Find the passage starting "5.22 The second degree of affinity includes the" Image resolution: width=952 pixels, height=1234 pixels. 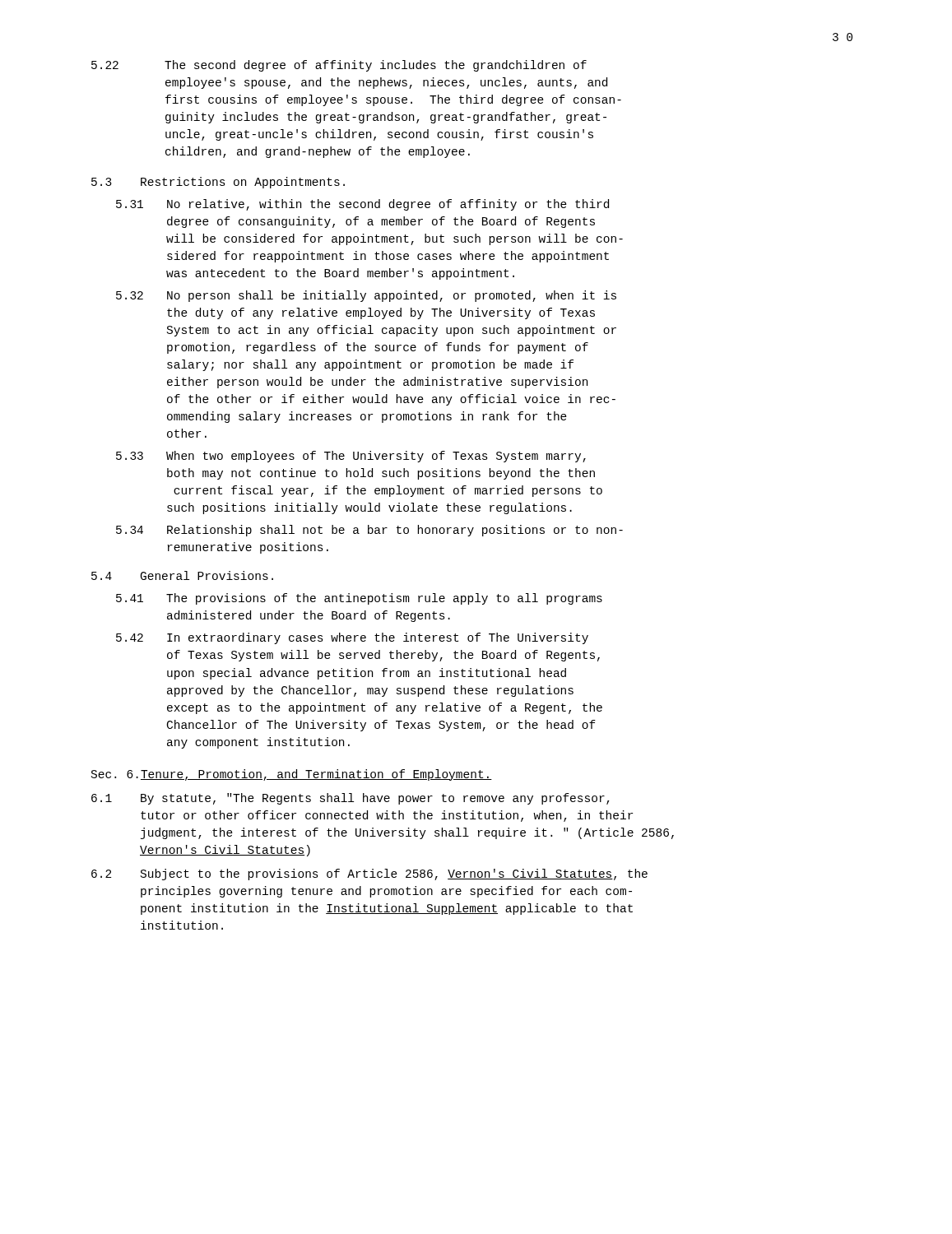[x=484, y=109]
